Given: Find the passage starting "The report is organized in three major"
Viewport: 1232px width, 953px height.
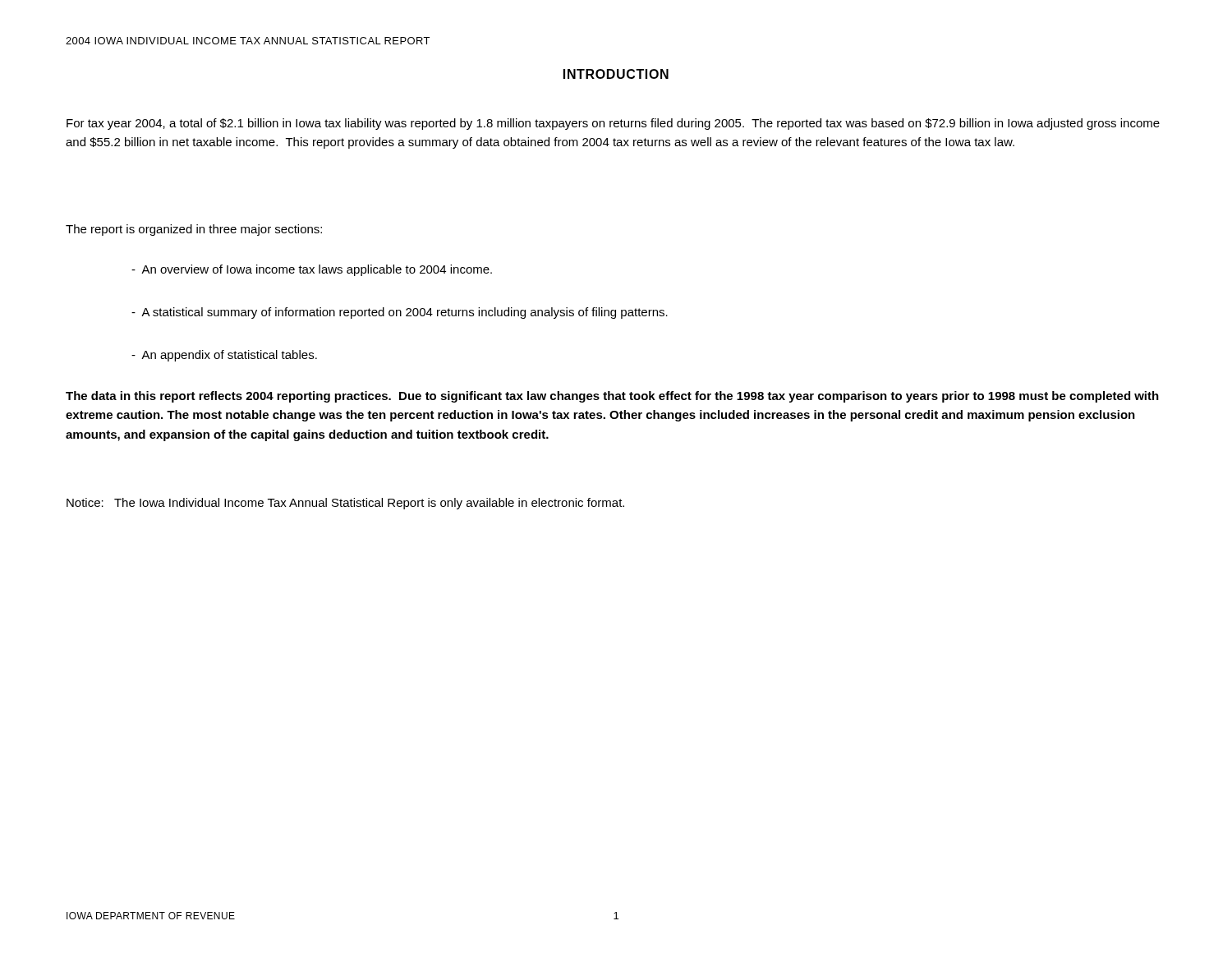Looking at the screenshot, I should tap(194, 229).
